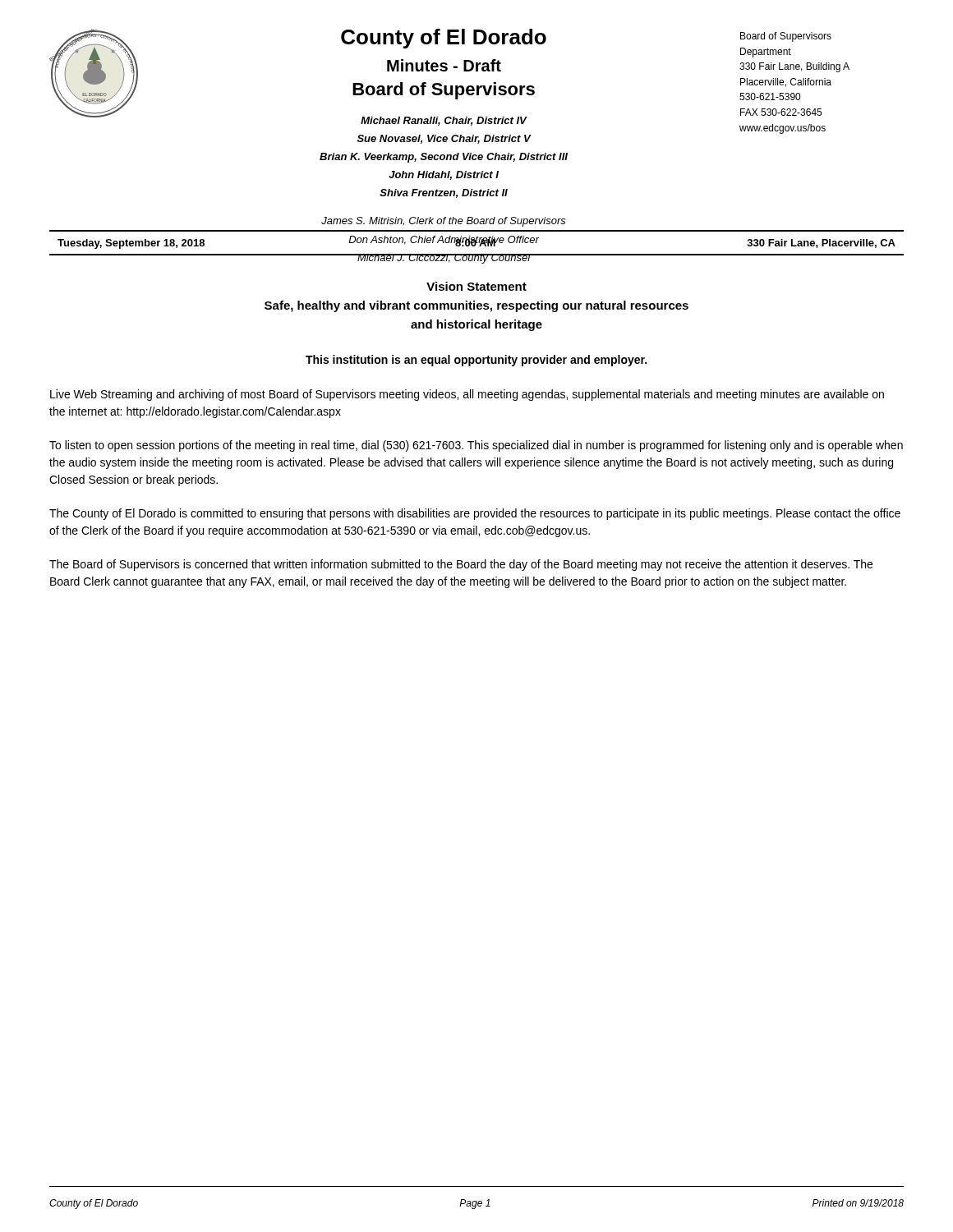Click on the element starting "This institution is an"
Screen dimensions: 1232x953
pos(476,360)
